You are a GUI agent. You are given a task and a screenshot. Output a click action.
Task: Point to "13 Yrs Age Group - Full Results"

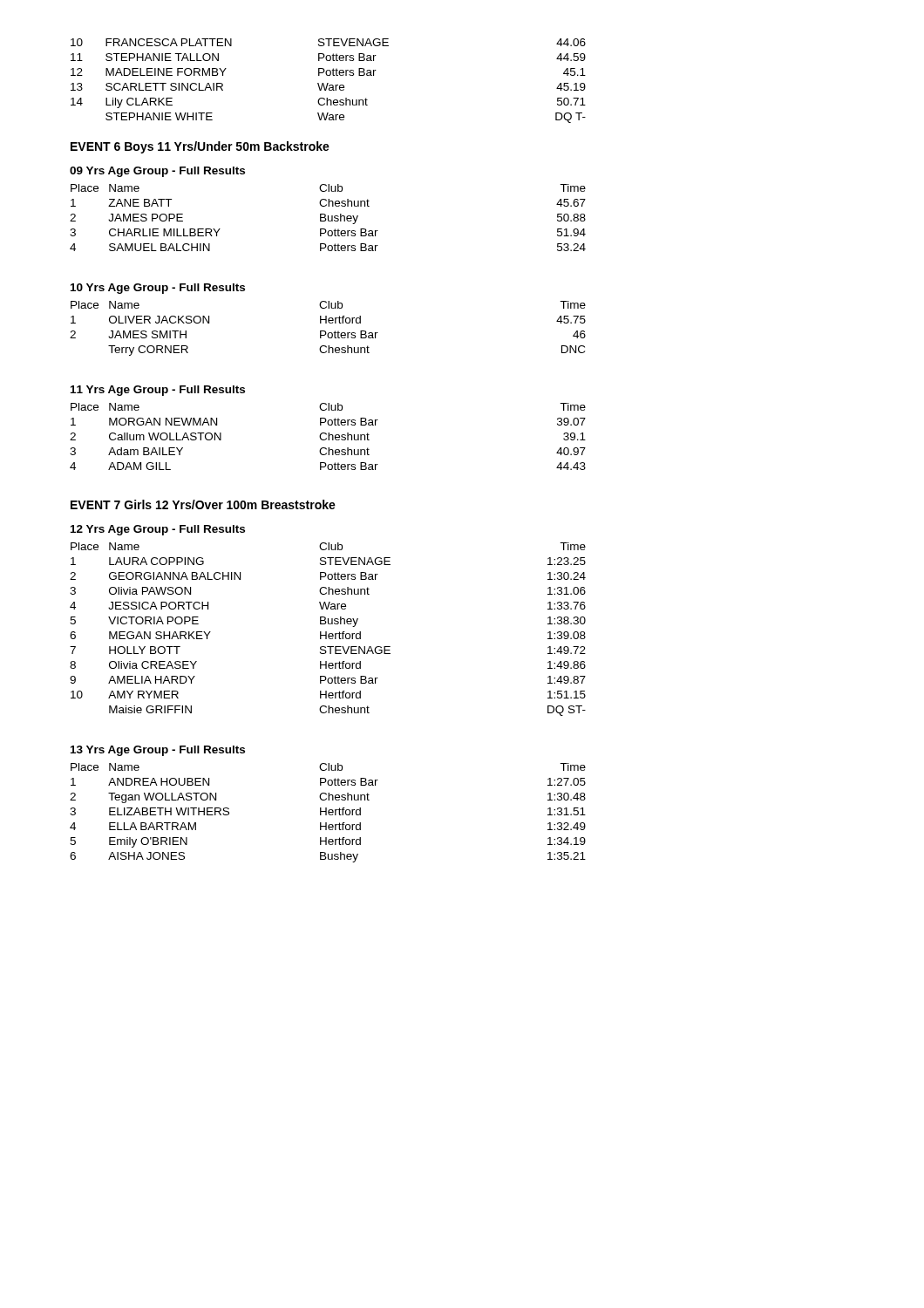tap(158, 749)
